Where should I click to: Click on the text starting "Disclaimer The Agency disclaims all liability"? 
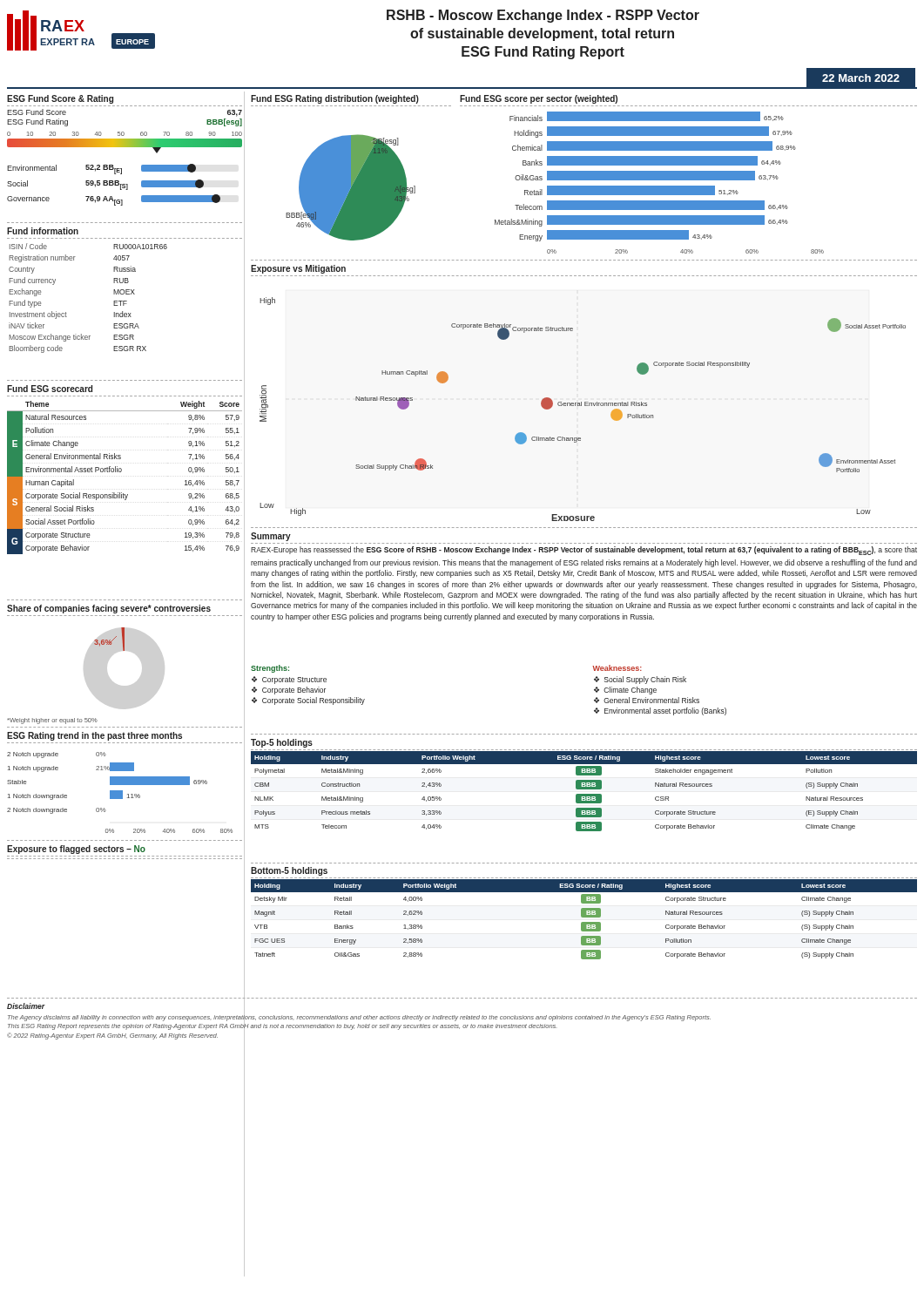[462, 1021]
